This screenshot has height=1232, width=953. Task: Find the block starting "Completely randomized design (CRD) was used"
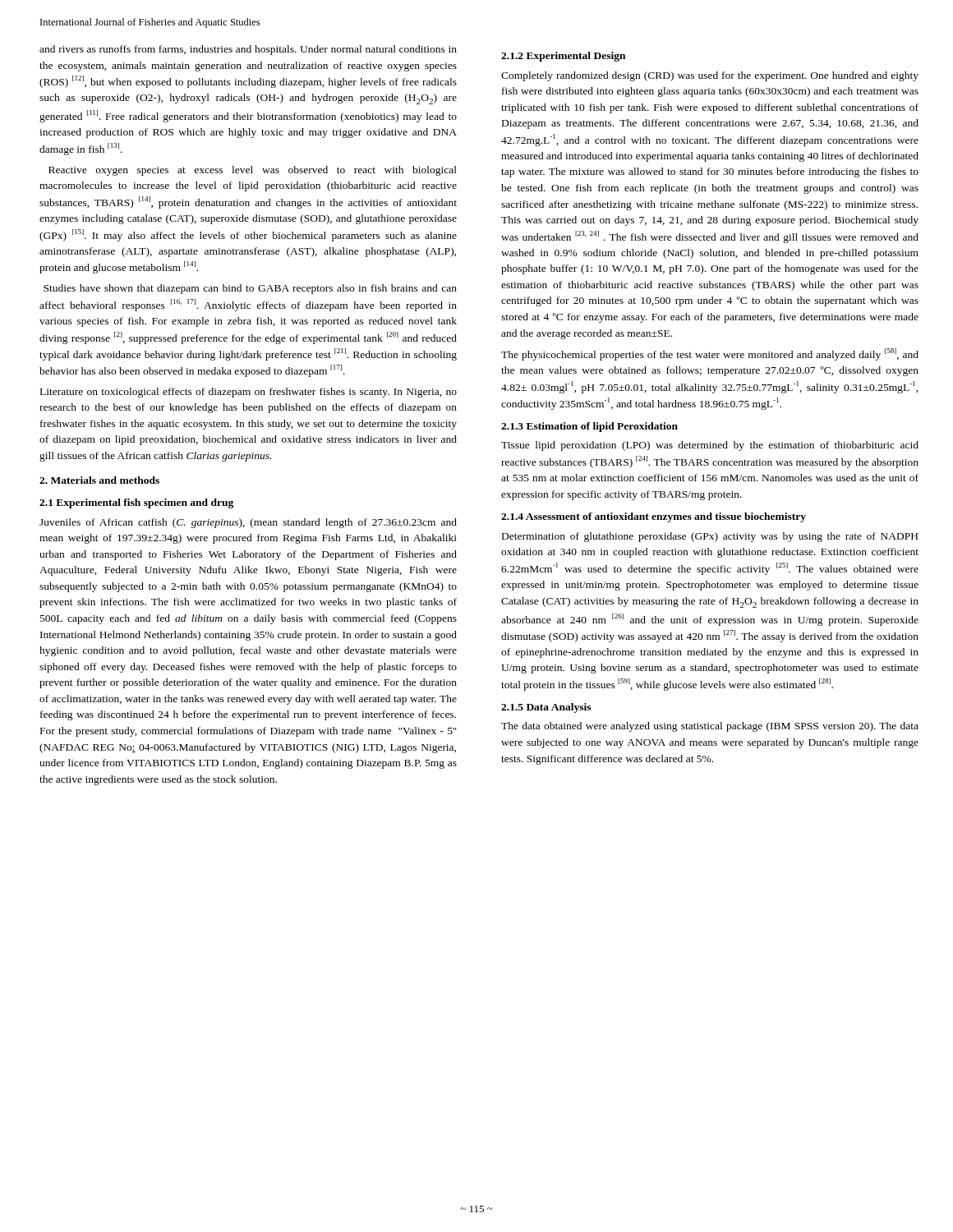(x=710, y=239)
